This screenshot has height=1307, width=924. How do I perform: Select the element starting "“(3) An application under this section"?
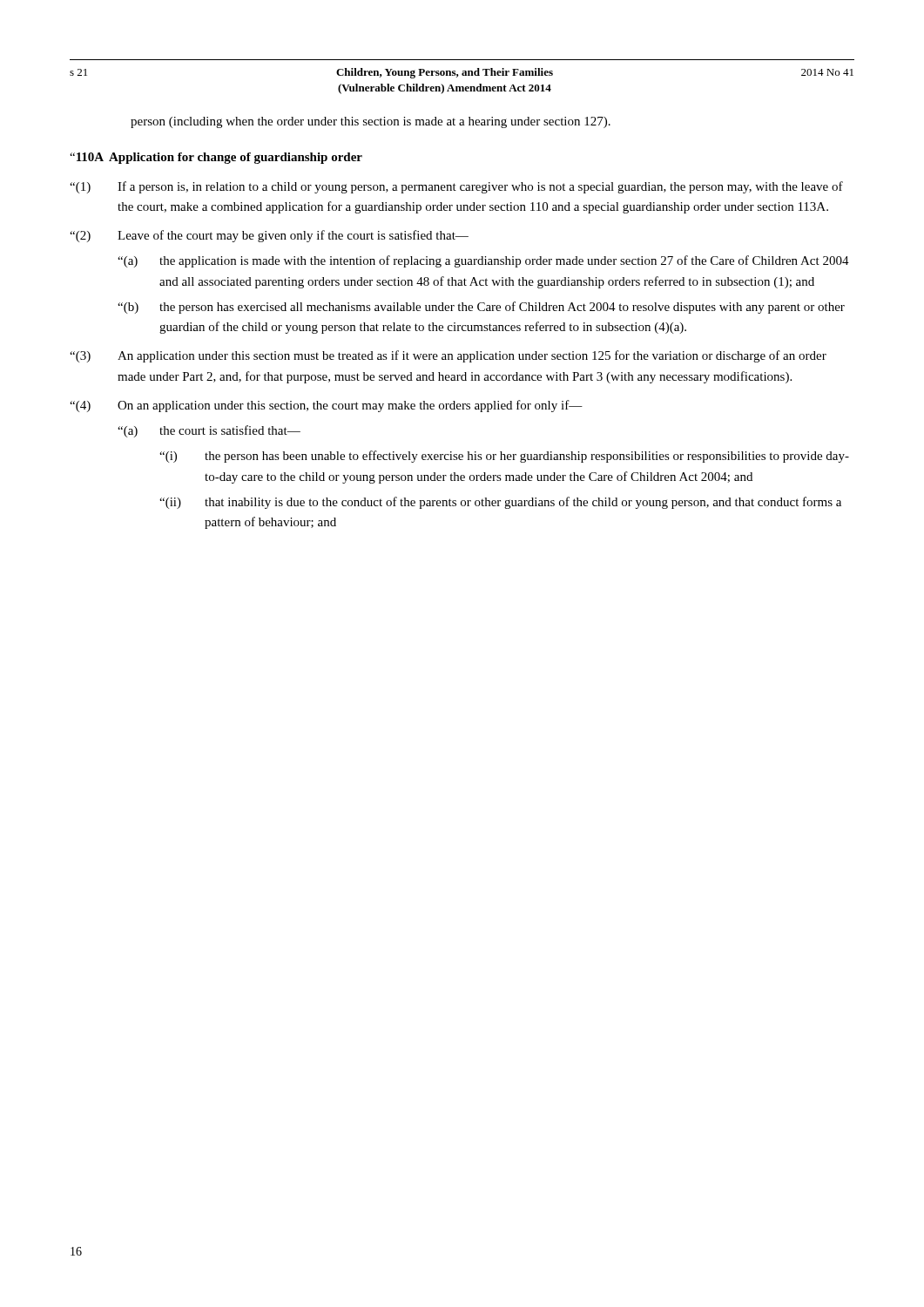click(x=462, y=366)
